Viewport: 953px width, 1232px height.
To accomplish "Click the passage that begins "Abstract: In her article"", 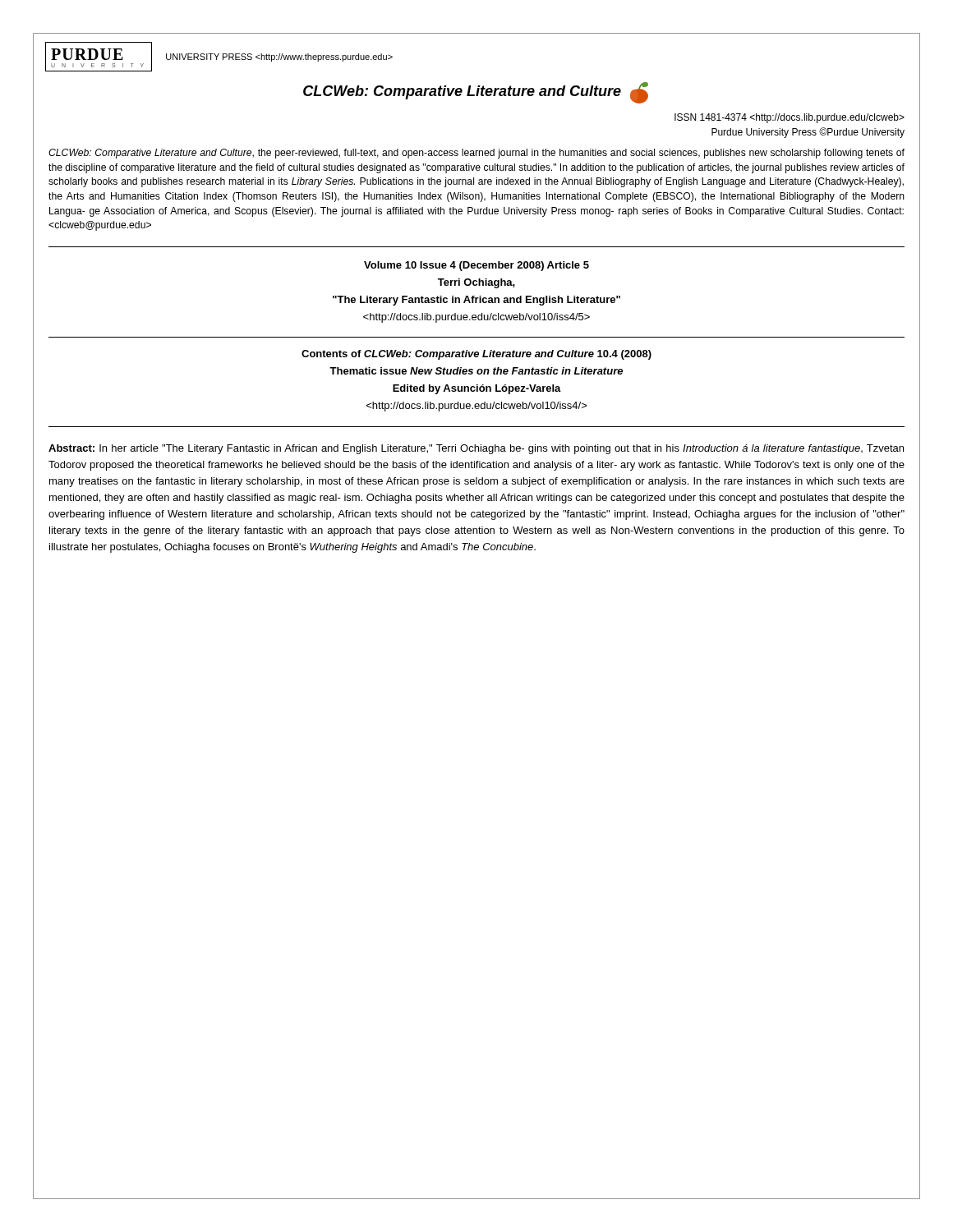I will pos(477,497).
